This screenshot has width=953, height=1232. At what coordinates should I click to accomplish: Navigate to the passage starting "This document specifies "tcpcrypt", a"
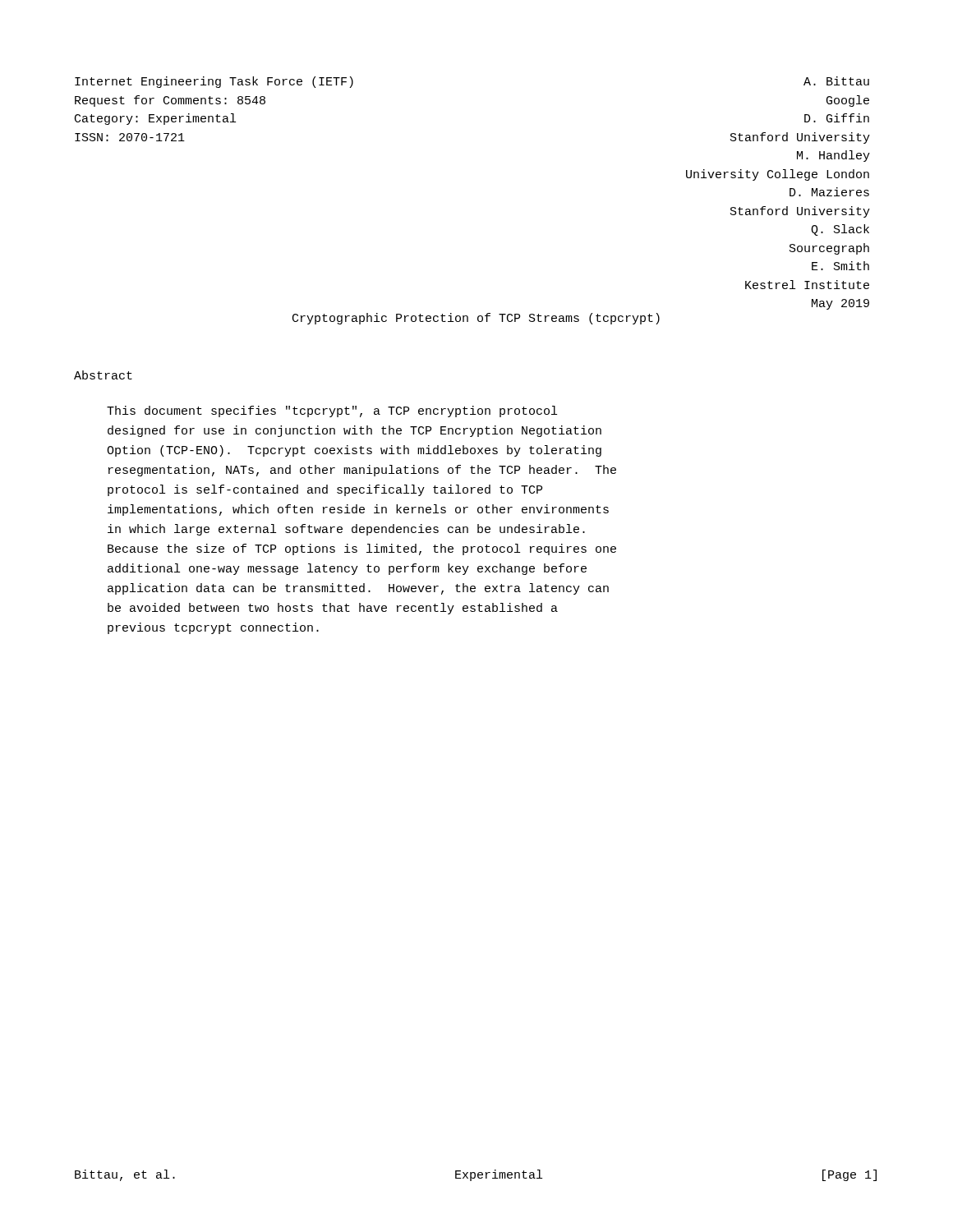click(362, 520)
